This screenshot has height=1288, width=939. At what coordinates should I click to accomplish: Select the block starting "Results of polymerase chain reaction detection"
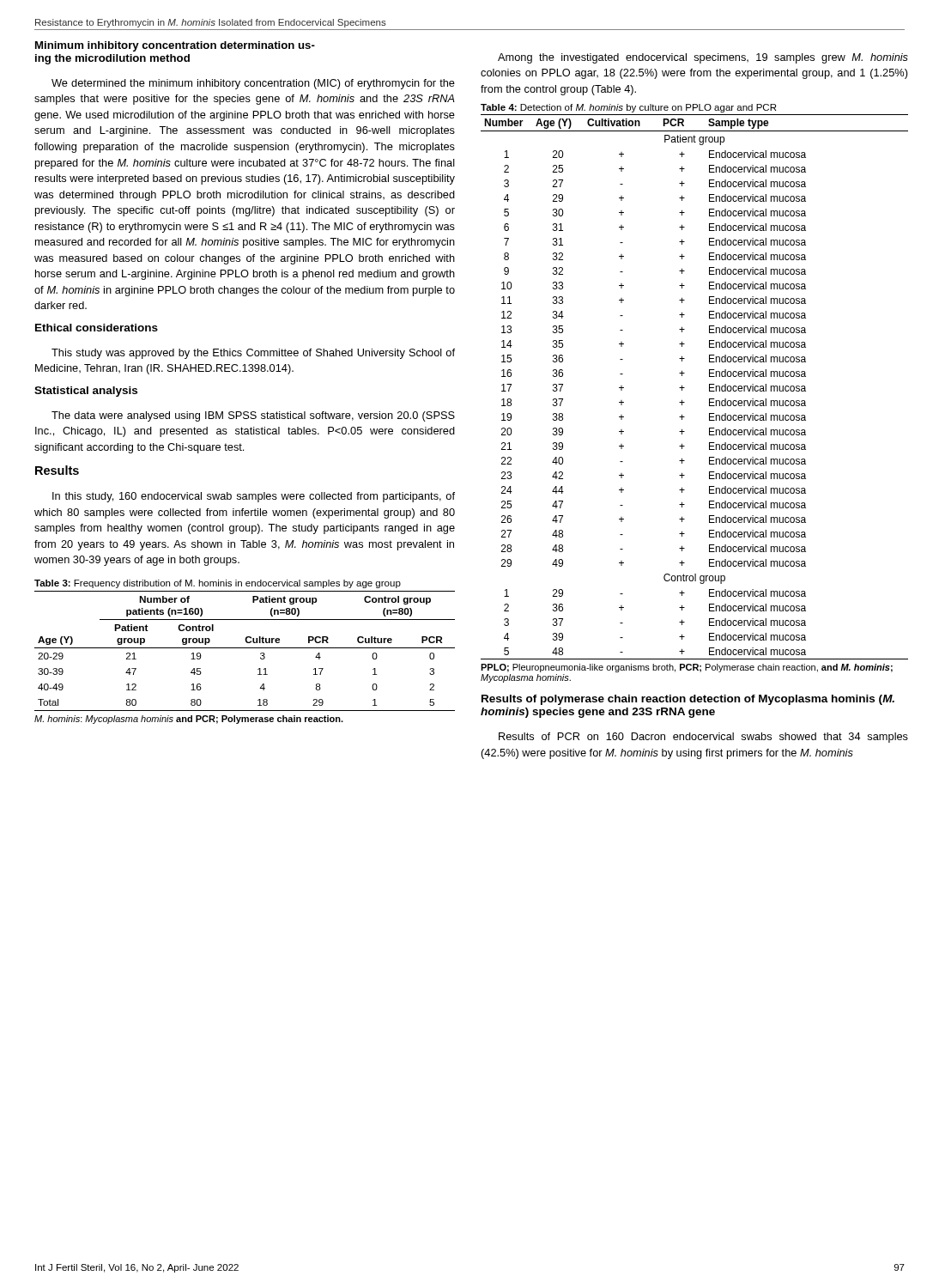pyautogui.click(x=694, y=705)
